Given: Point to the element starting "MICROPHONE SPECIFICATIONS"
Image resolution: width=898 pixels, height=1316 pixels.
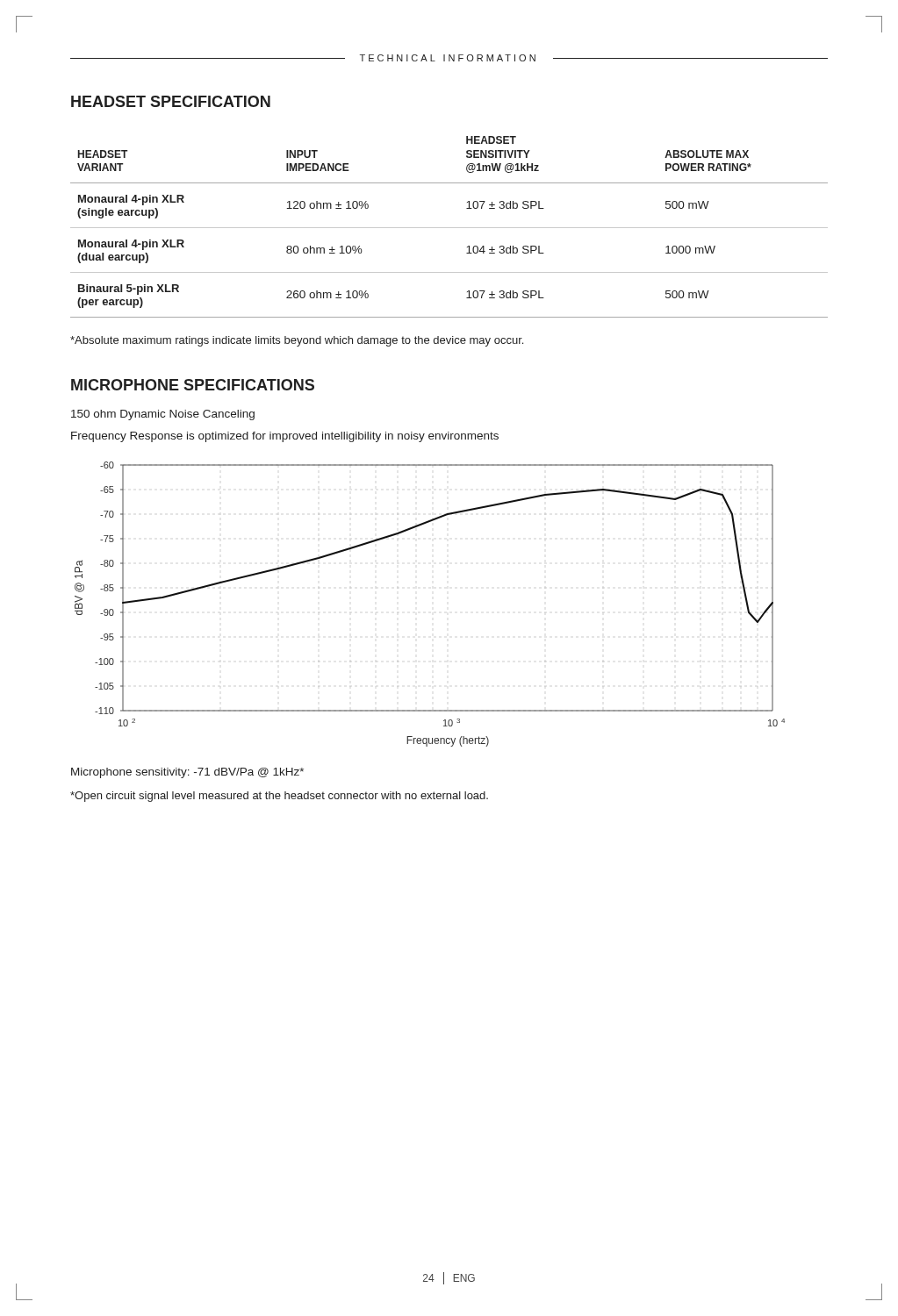Looking at the screenshot, I should pos(193,385).
